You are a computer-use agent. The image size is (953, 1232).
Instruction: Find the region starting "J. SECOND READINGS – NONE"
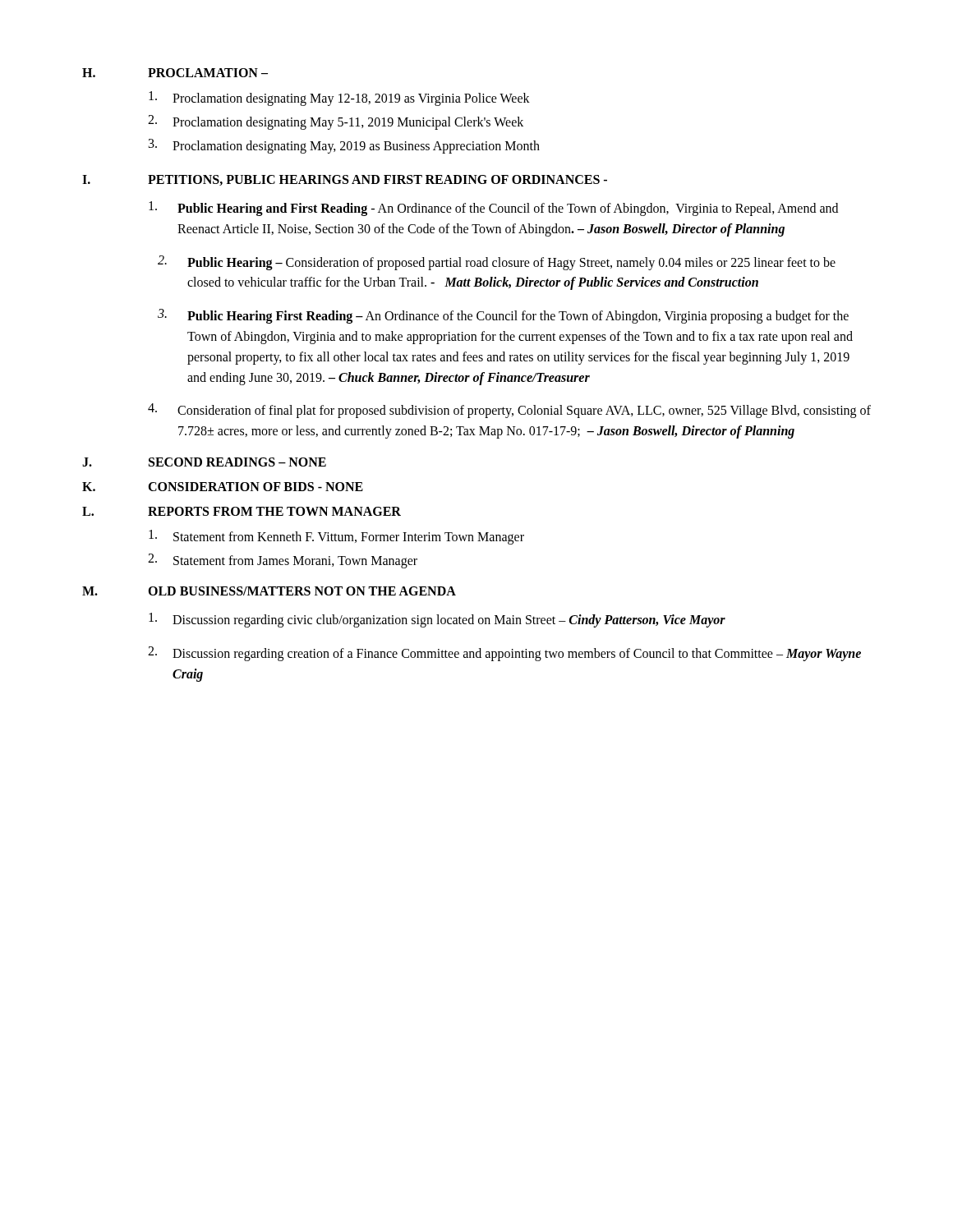tap(204, 462)
